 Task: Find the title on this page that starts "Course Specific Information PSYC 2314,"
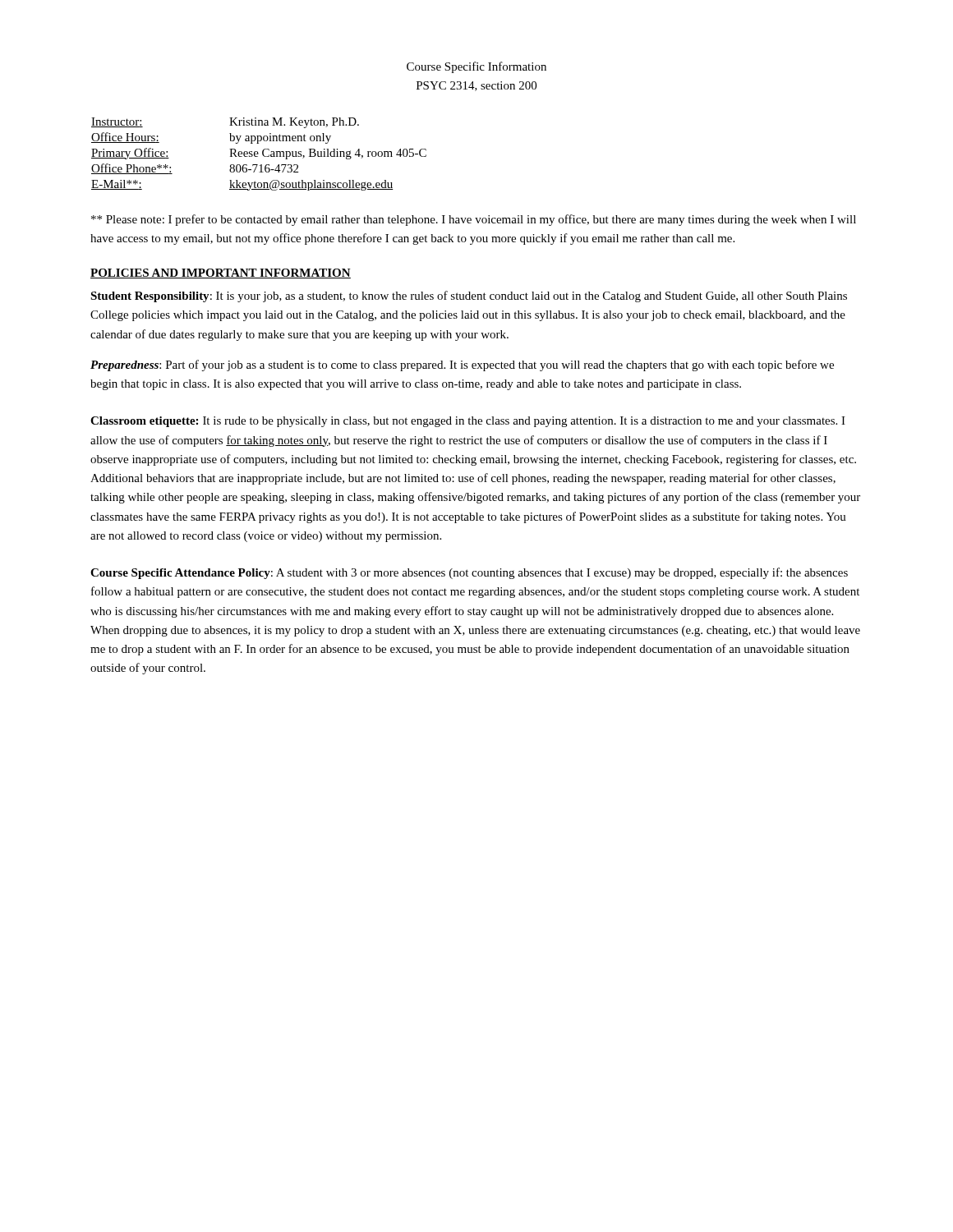(476, 76)
